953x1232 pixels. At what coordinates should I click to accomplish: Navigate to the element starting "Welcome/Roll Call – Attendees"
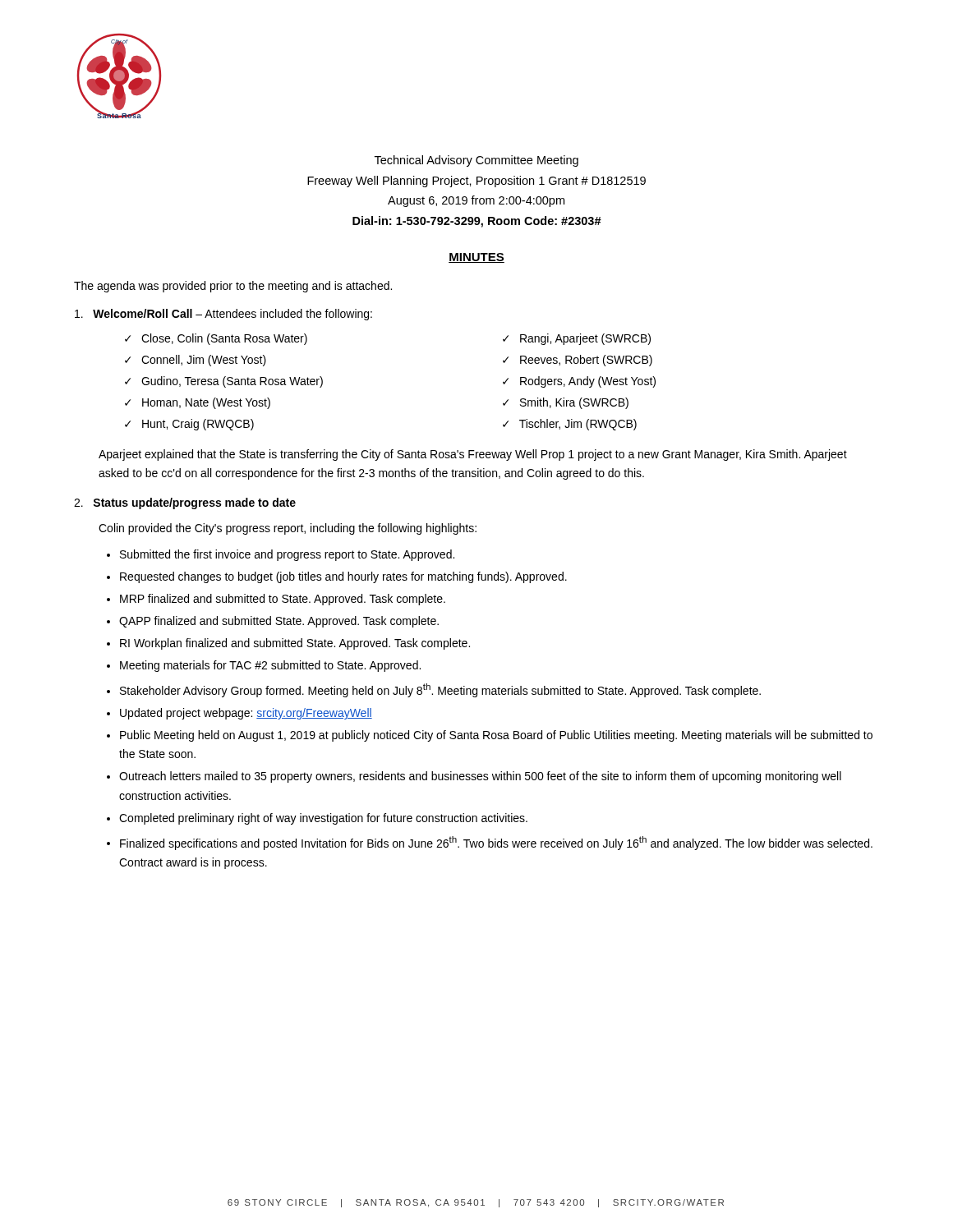coord(223,314)
